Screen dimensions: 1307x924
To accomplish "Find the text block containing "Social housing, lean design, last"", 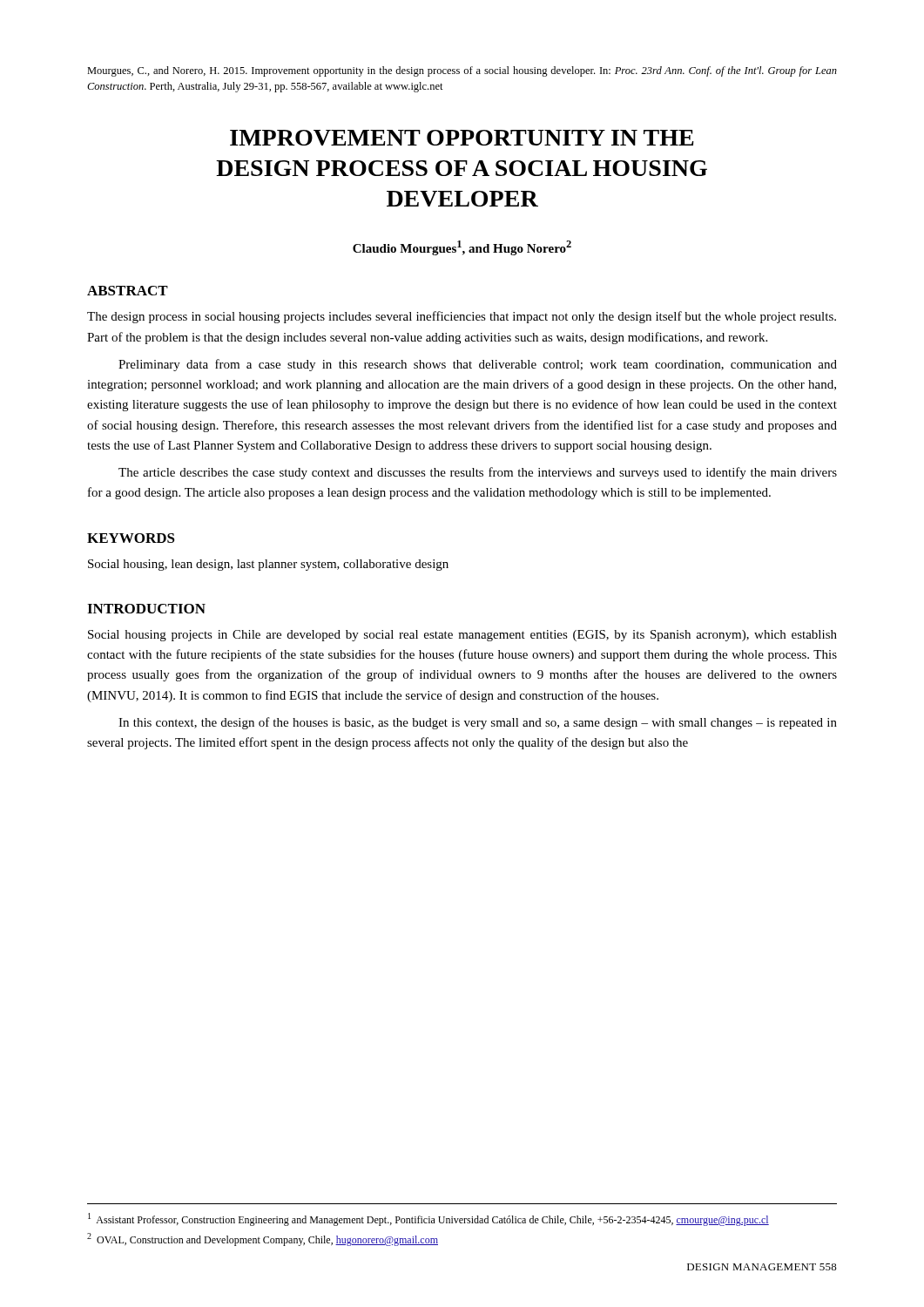I will coord(268,563).
